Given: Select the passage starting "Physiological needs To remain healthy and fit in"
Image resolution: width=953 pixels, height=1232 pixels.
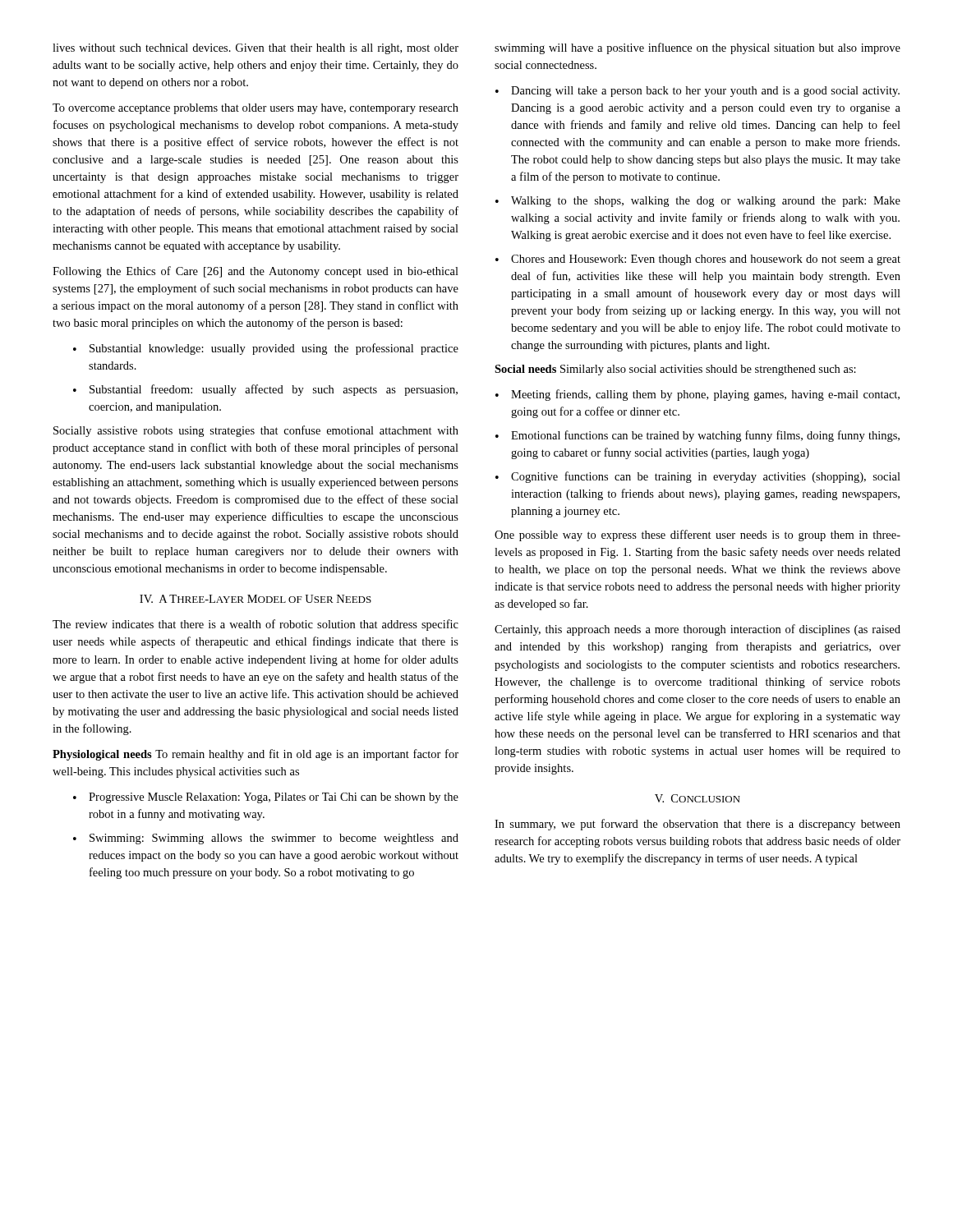Looking at the screenshot, I should (255, 763).
